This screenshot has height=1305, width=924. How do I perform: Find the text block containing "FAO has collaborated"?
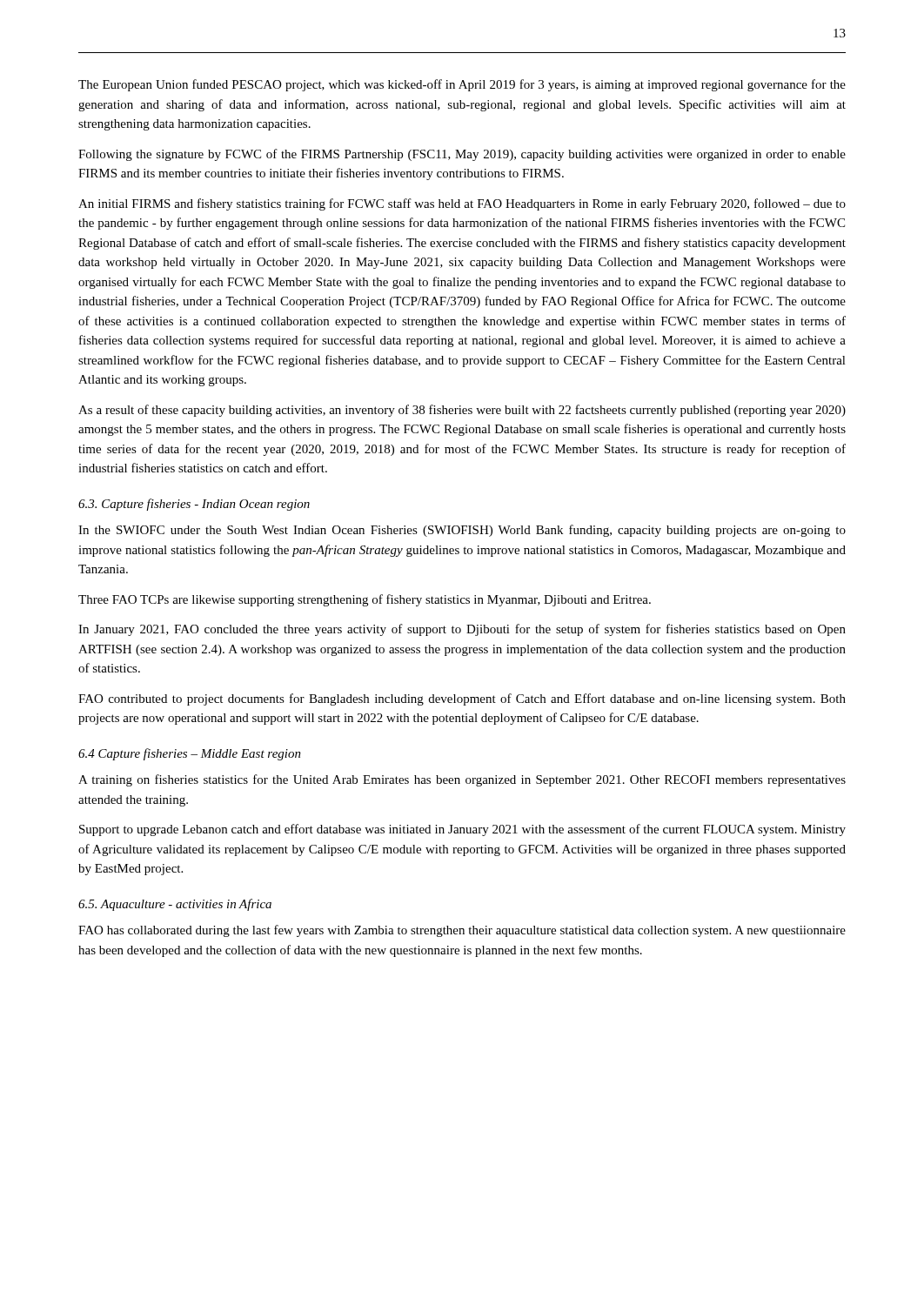click(462, 940)
